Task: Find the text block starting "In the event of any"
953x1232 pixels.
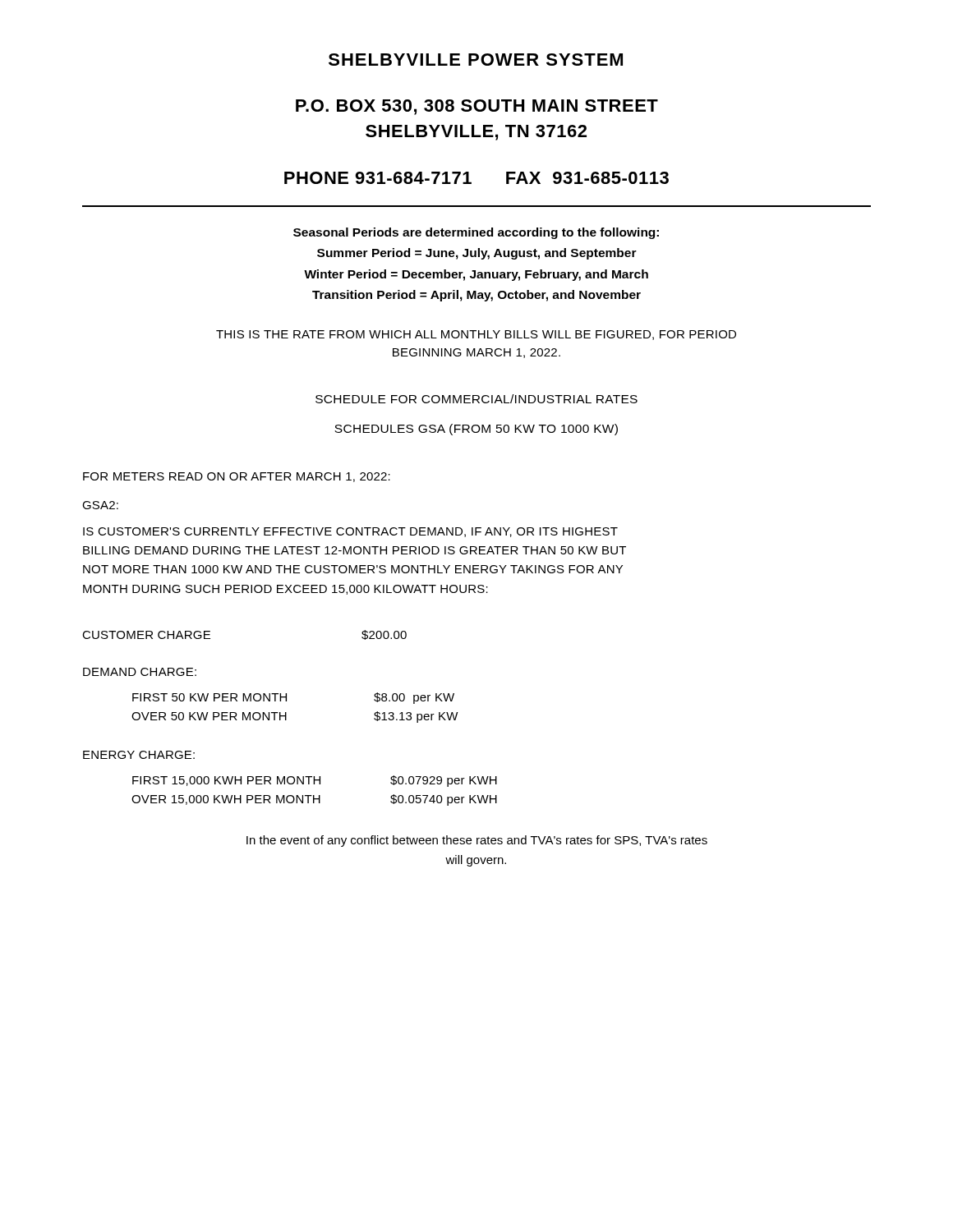Action: pos(476,850)
